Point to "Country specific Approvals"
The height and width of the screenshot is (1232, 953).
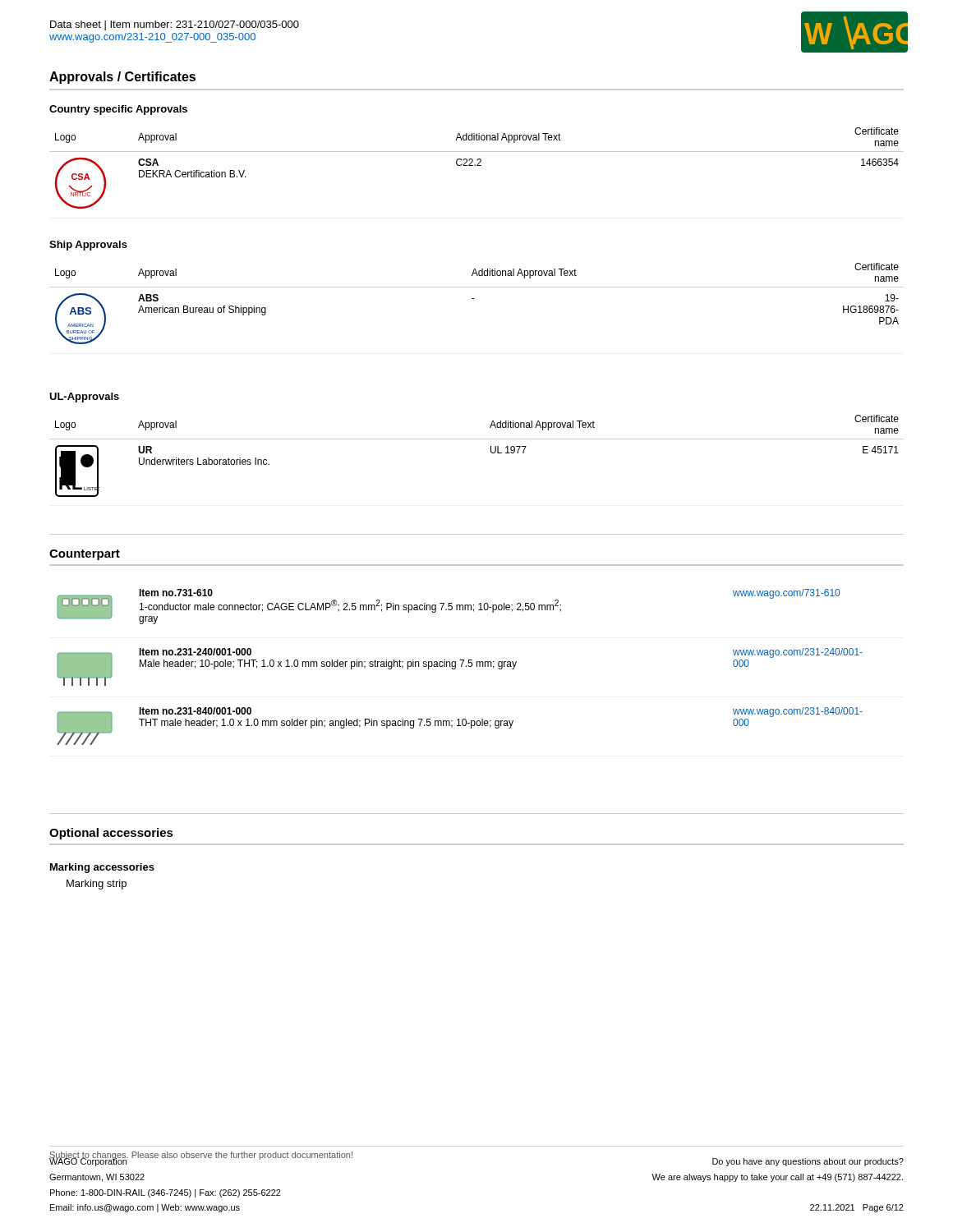[119, 109]
